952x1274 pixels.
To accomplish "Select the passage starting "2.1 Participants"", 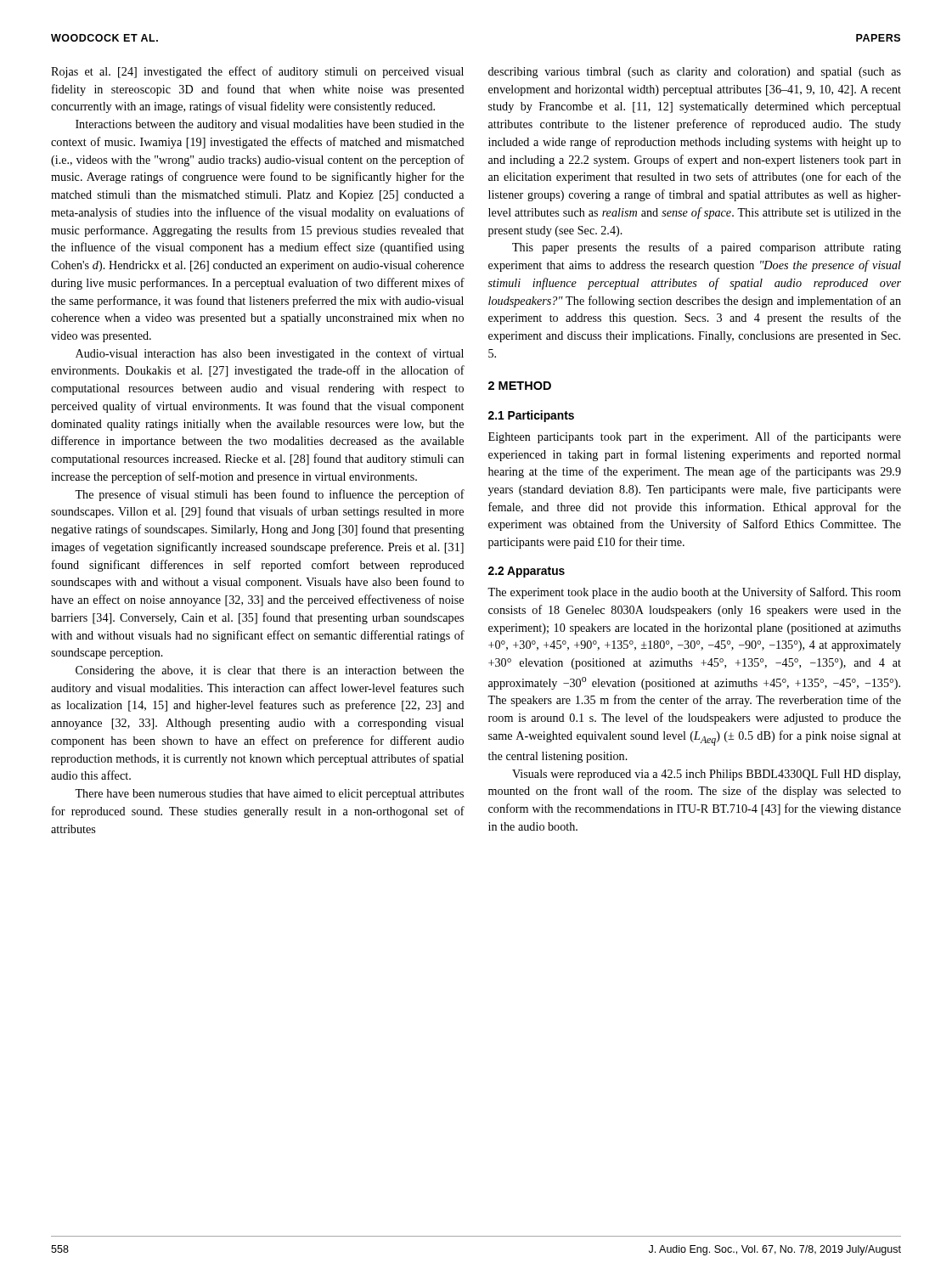I will coord(531,415).
